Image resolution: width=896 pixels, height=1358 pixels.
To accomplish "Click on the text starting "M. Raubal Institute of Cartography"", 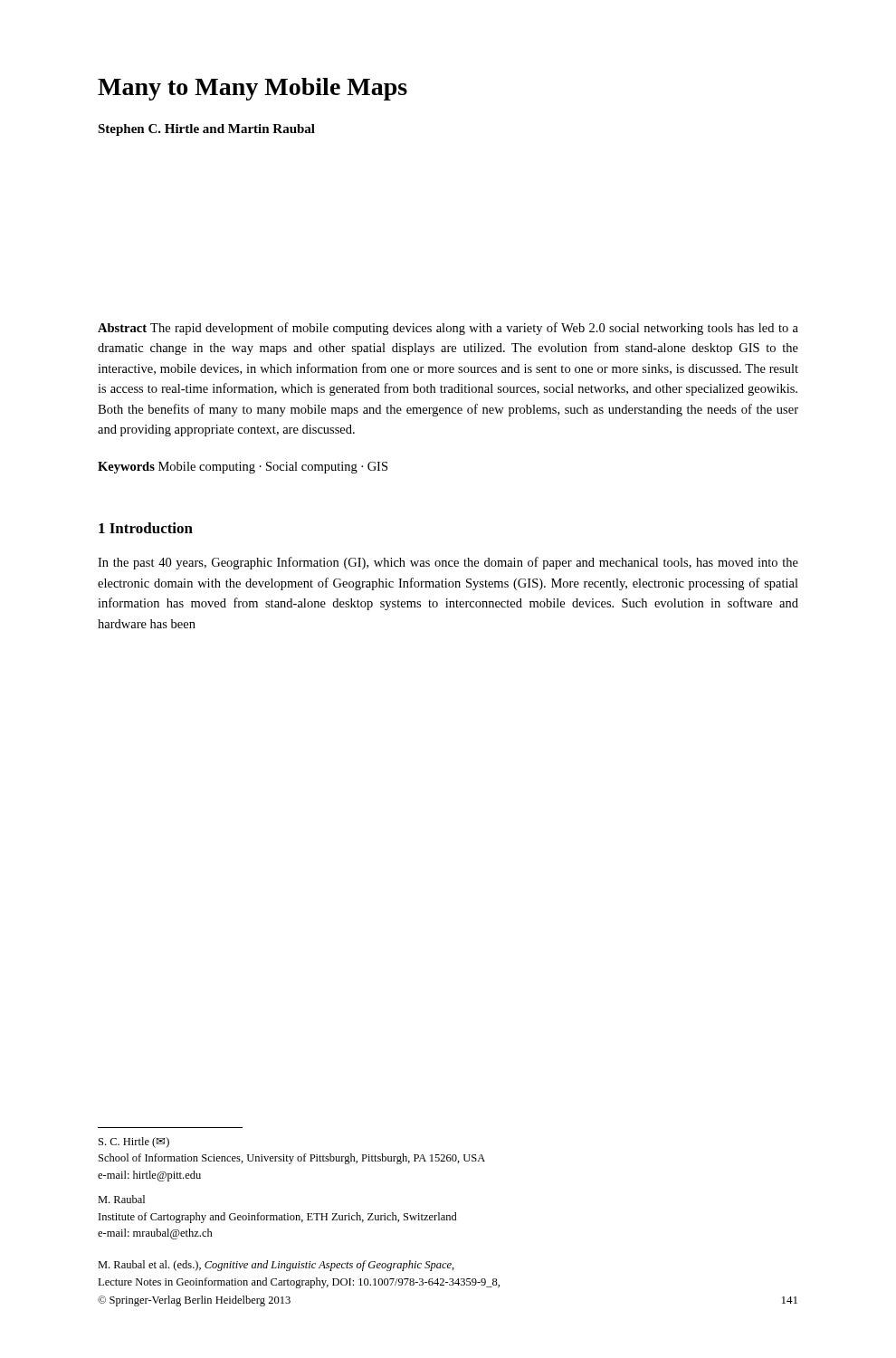I will pos(277,1216).
